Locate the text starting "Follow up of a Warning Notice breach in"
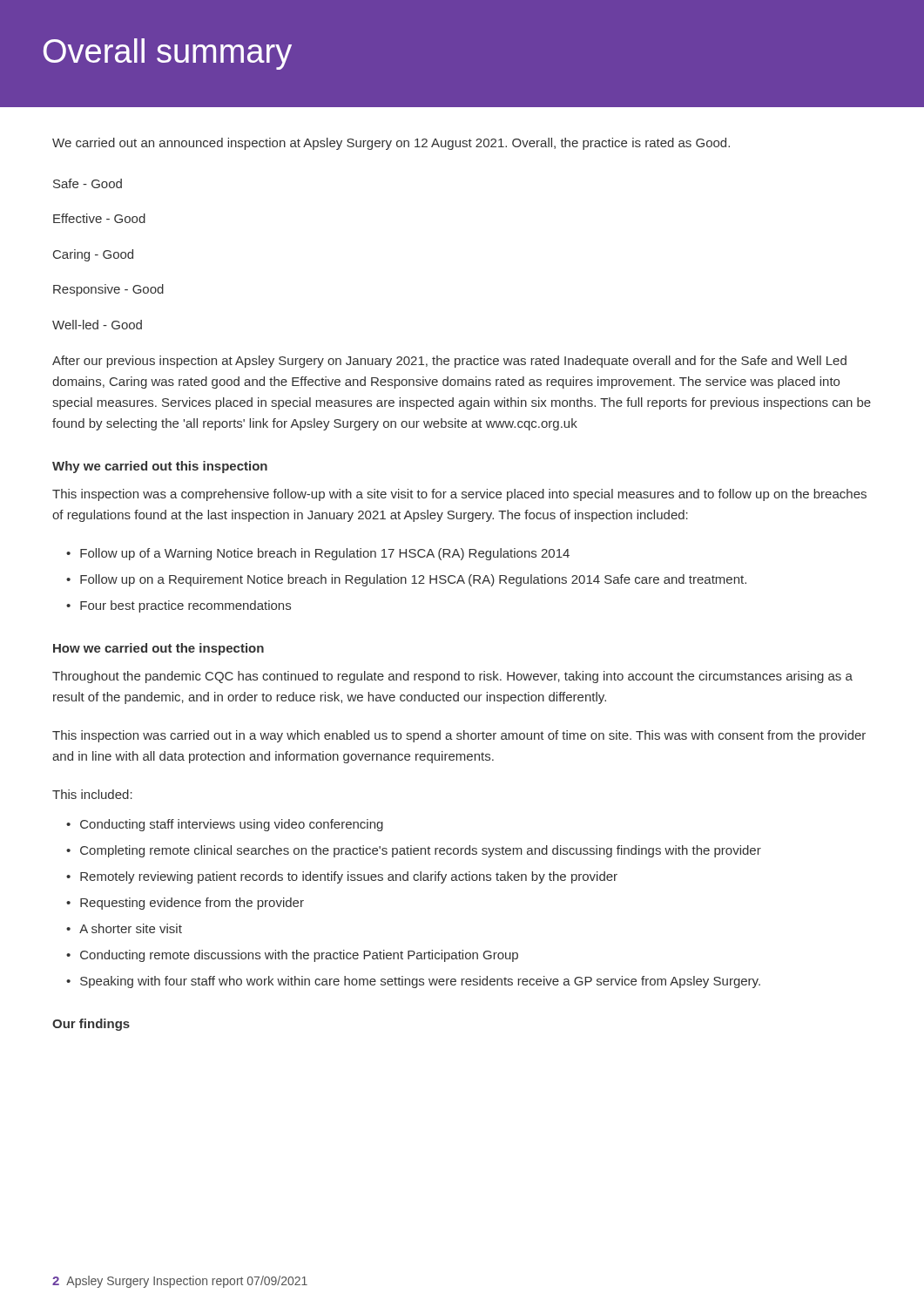 point(325,553)
